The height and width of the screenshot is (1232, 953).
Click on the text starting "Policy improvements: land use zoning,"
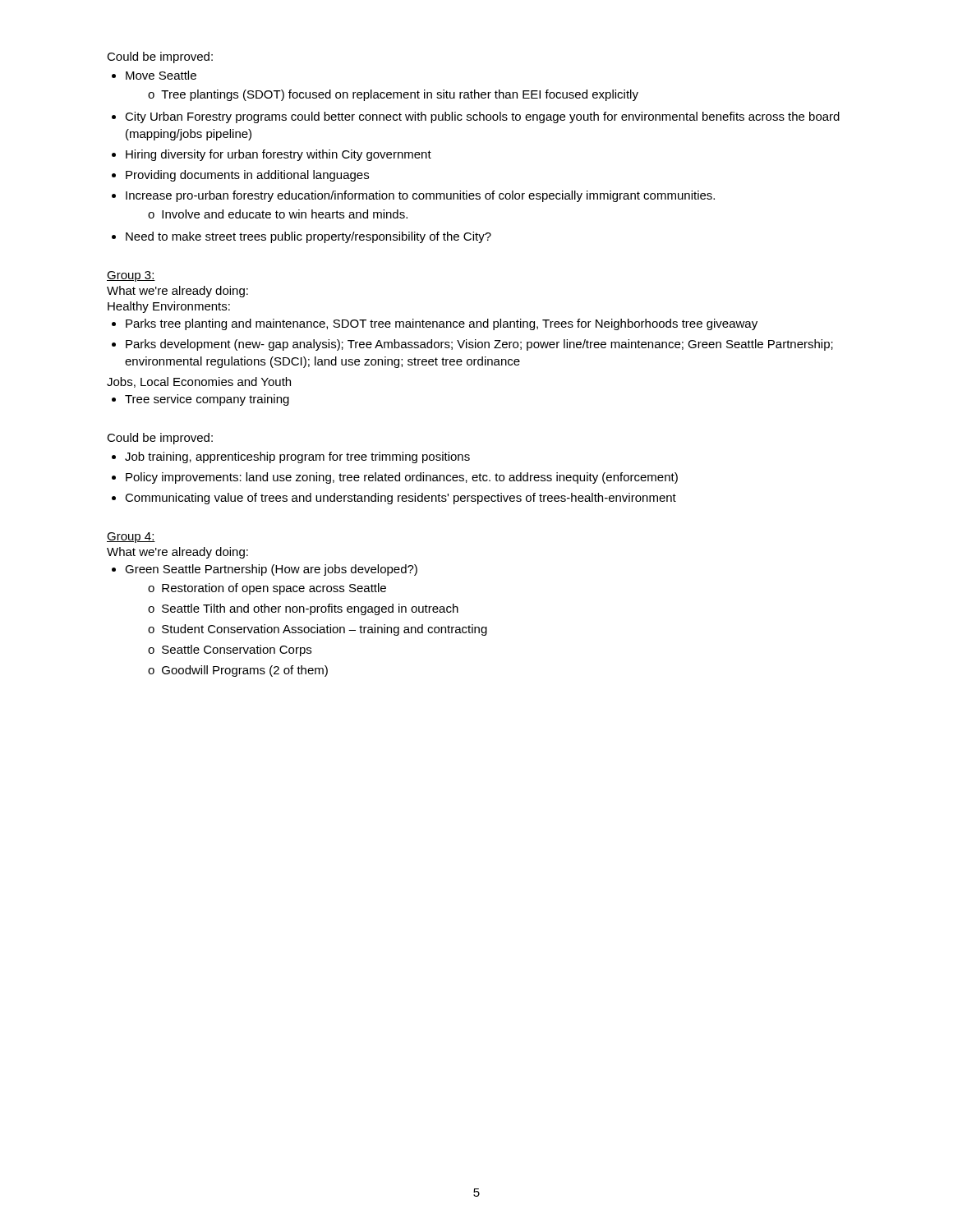click(x=402, y=477)
